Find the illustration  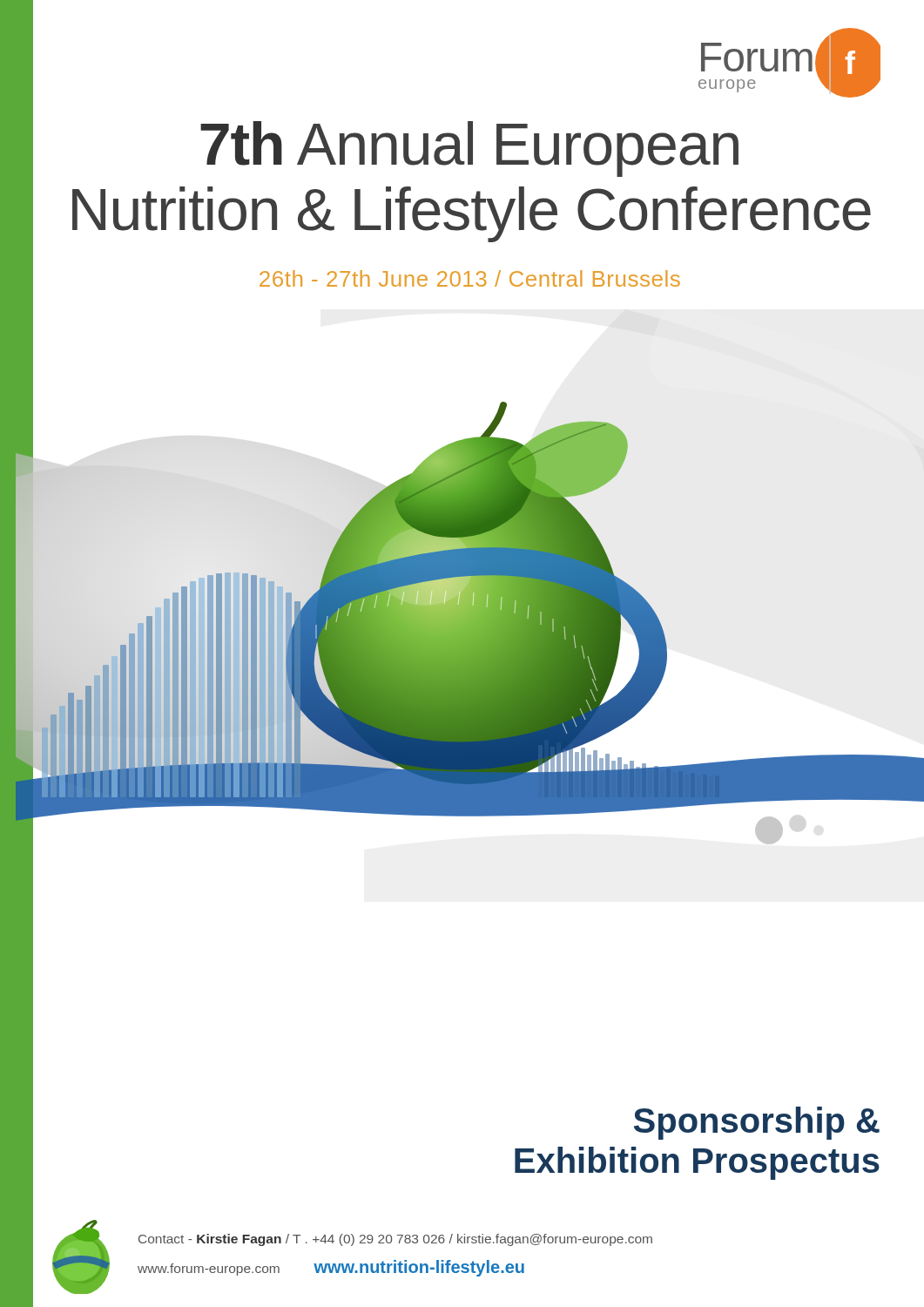(470, 606)
